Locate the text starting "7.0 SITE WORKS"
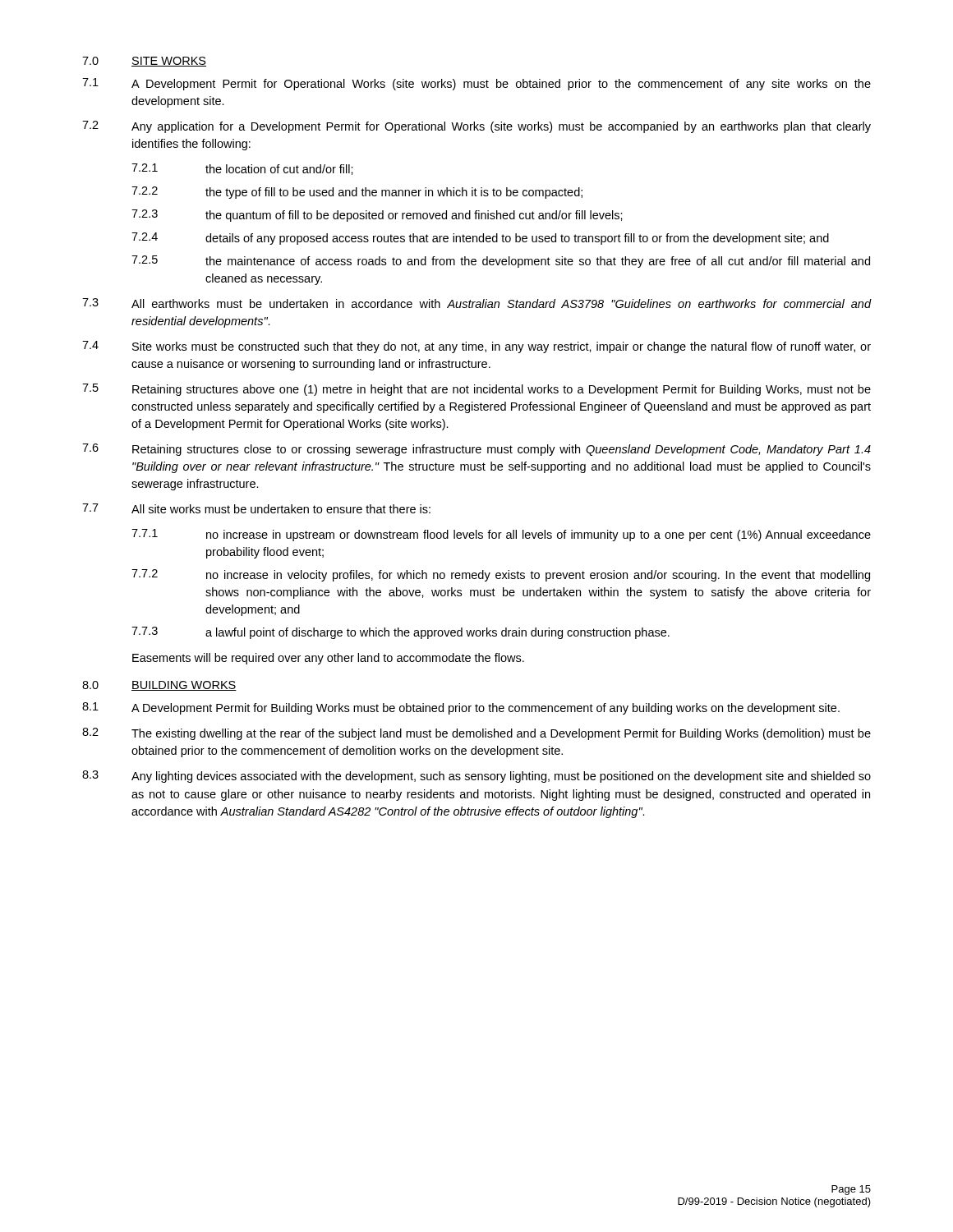 [x=144, y=61]
